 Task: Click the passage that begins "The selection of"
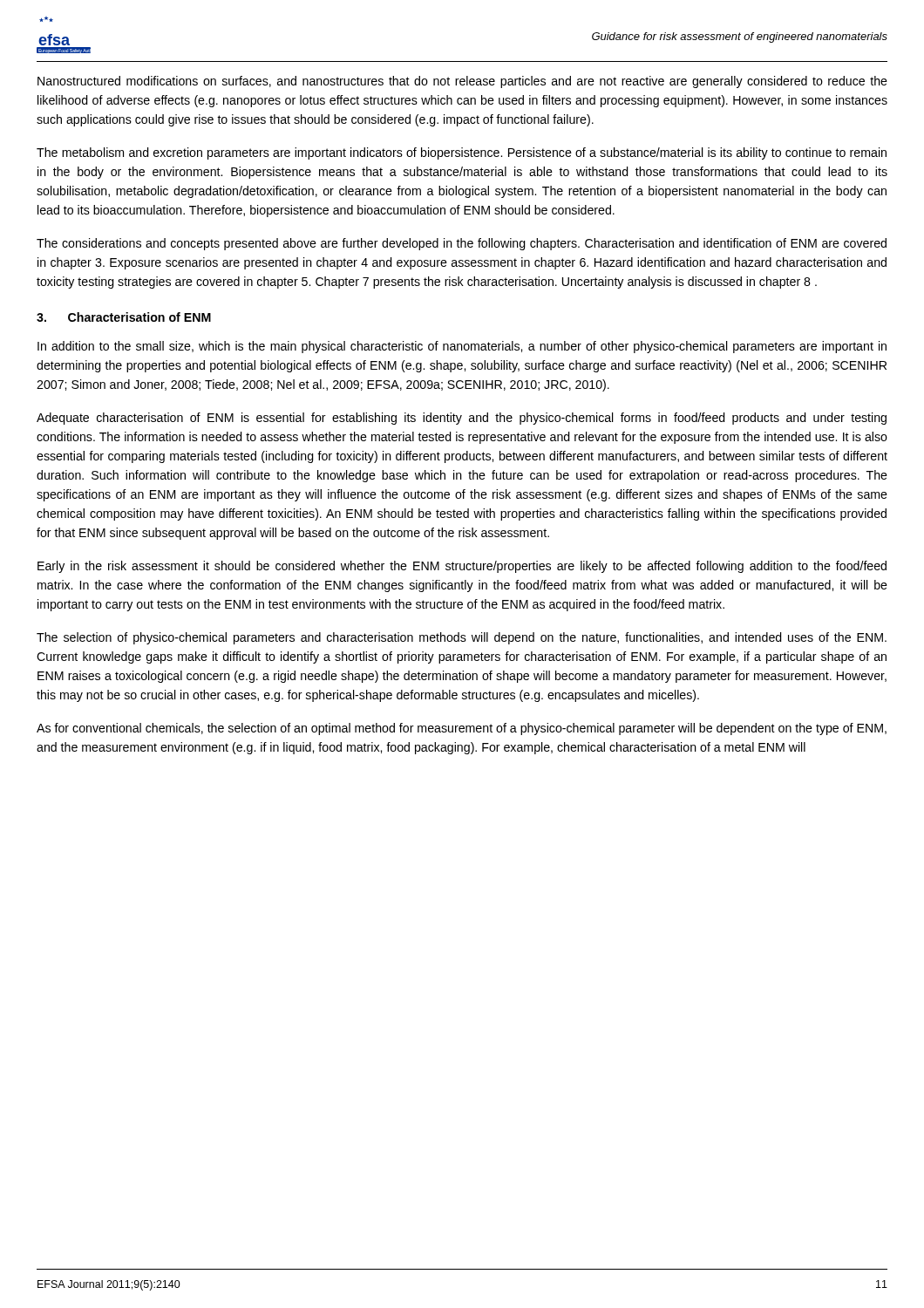(x=462, y=666)
